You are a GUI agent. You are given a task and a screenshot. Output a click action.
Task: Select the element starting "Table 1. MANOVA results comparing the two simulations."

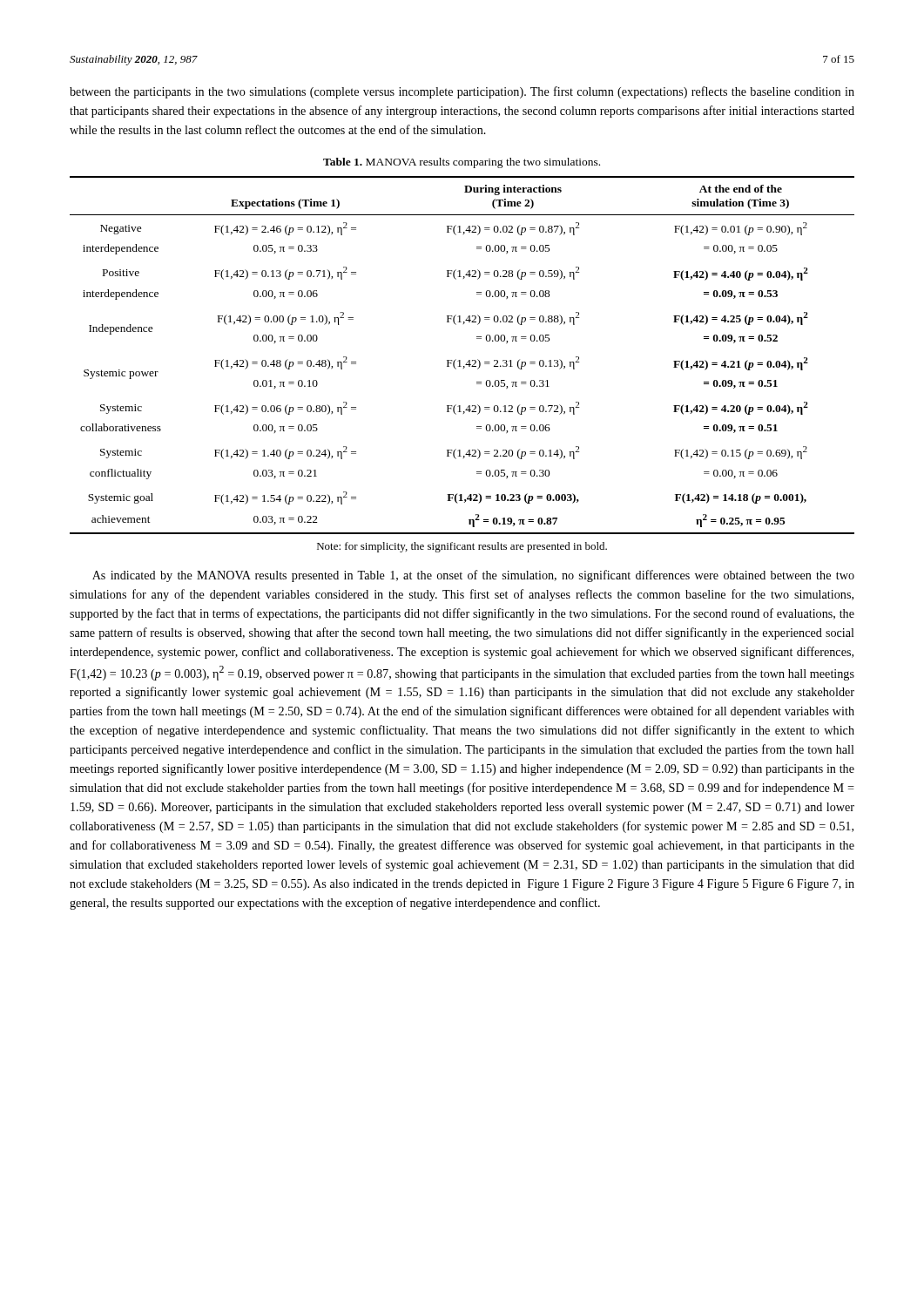pos(462,162)
